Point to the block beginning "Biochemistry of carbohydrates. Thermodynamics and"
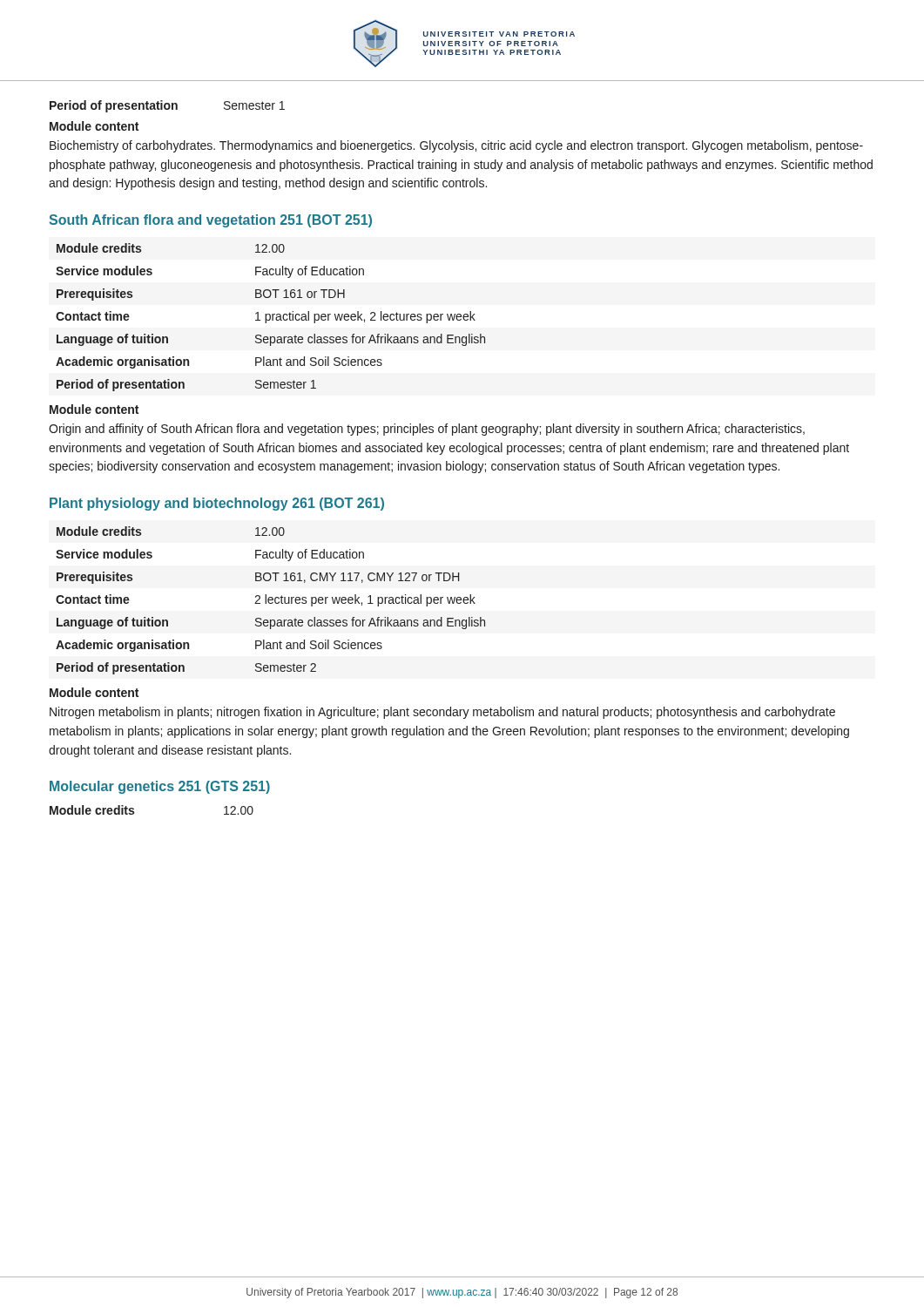This screenshot has height=1307, width=924. click(x=461, y=164)
